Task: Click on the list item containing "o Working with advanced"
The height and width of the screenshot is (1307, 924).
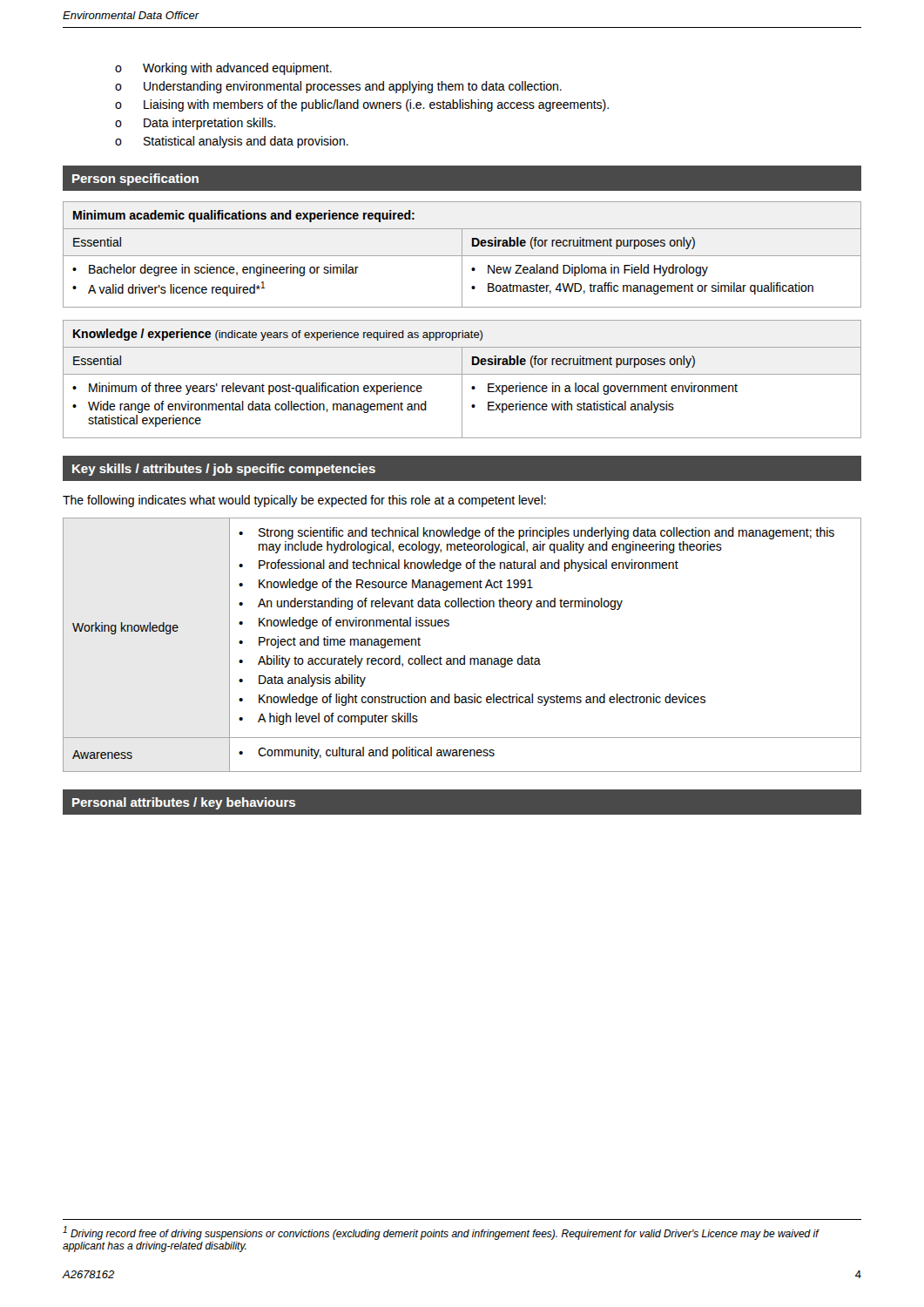Action: coord(223,69)
